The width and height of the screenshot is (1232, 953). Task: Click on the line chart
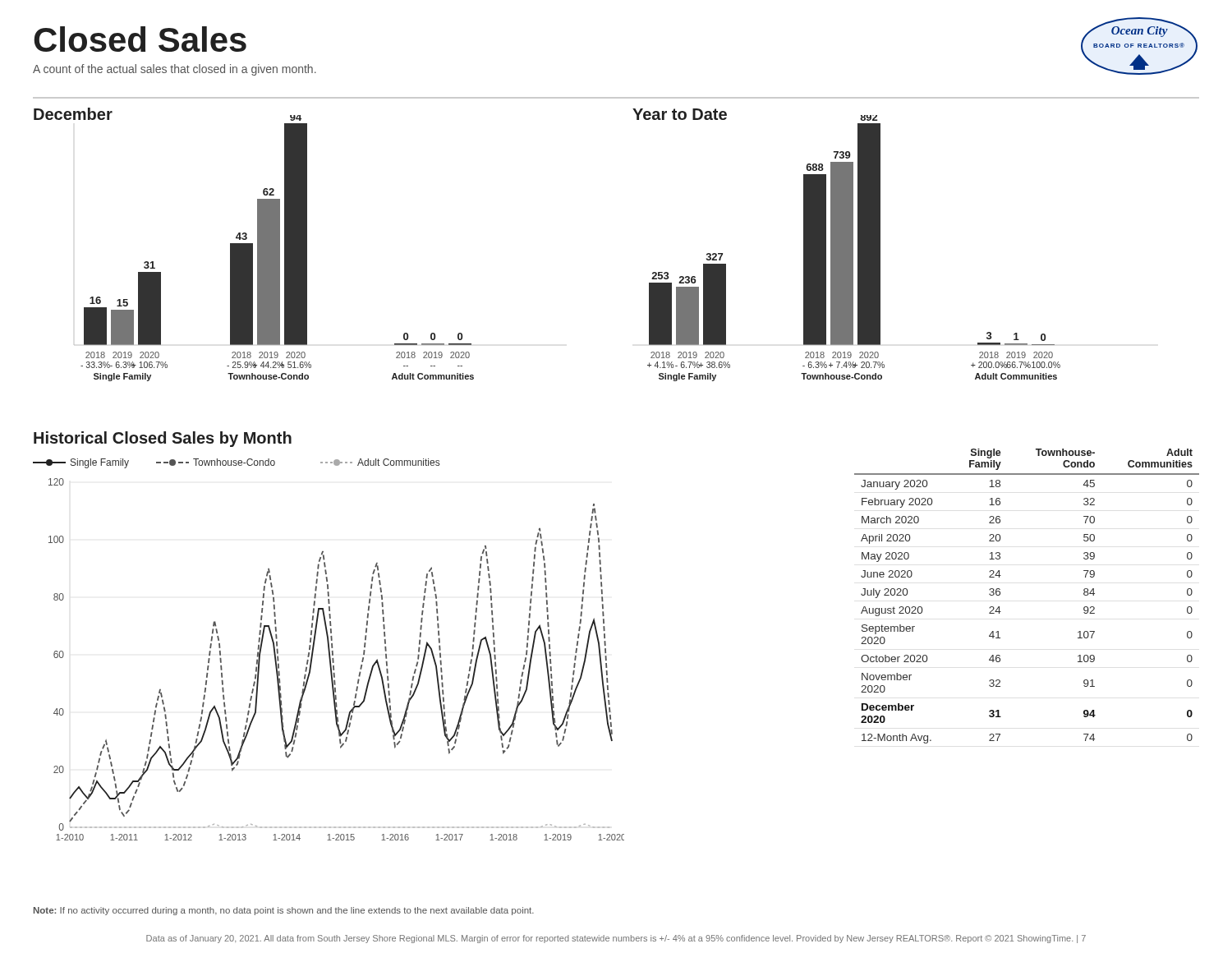[x=324, y=665]
